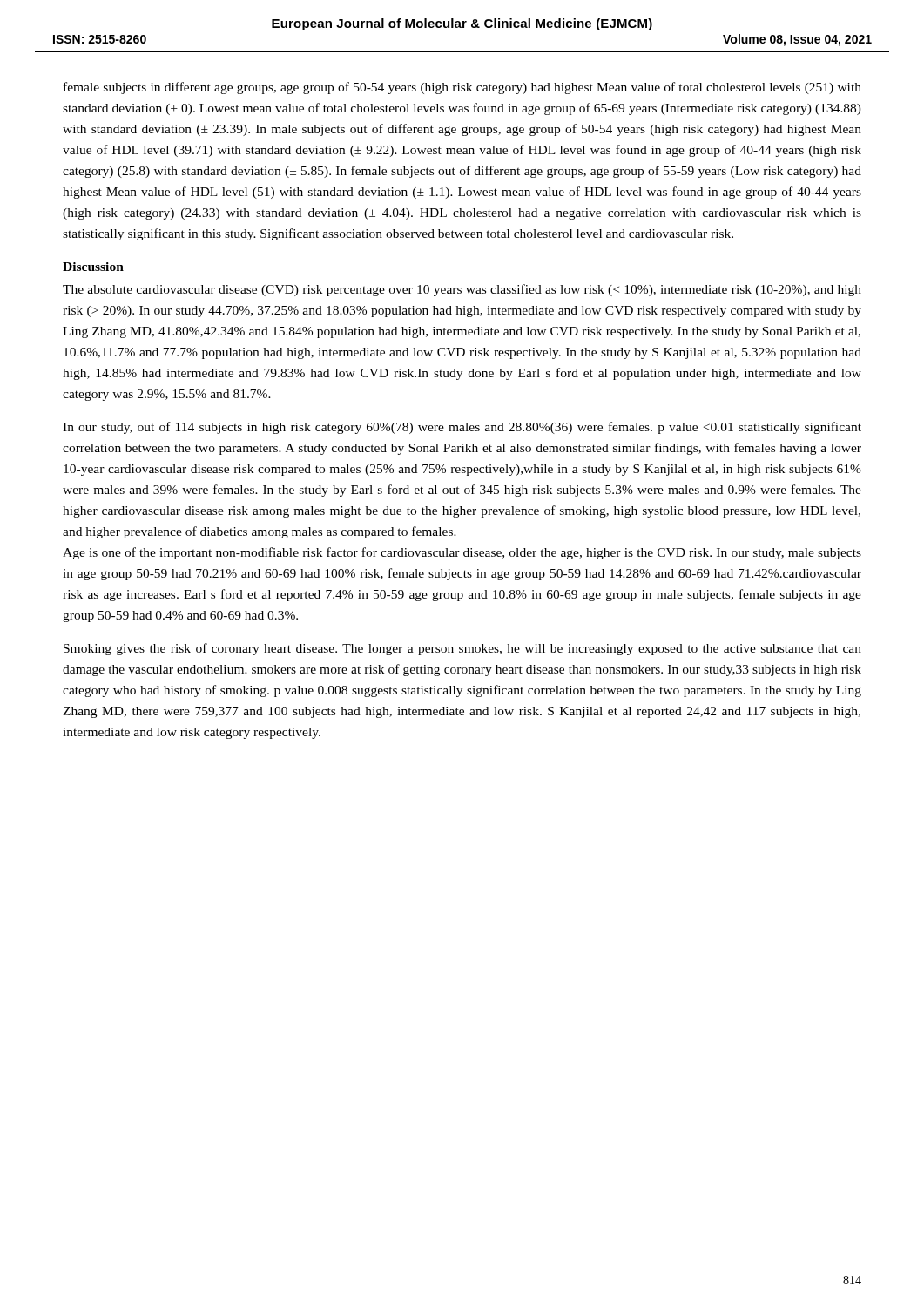
Task: Click on the text block that says "The absolute cardiovascular disease (CVD) risk"
Action: point(462,341)
